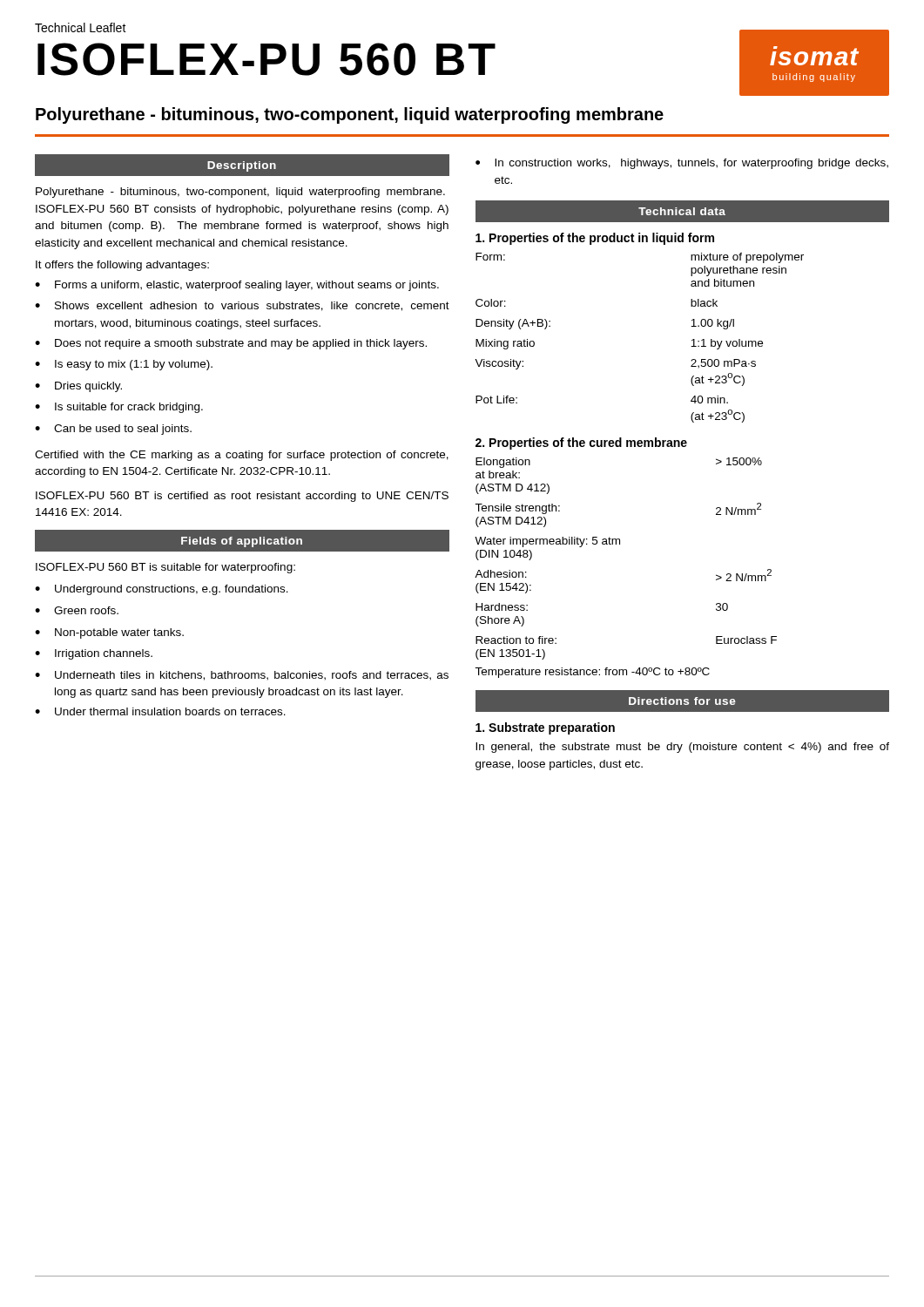Viewport: 924px width, 1307px height.
Task: Locate the passage starting "ISOFLEX-PU 560 BT is suitable for waterproofing:"
Action: tap(165, 567)
